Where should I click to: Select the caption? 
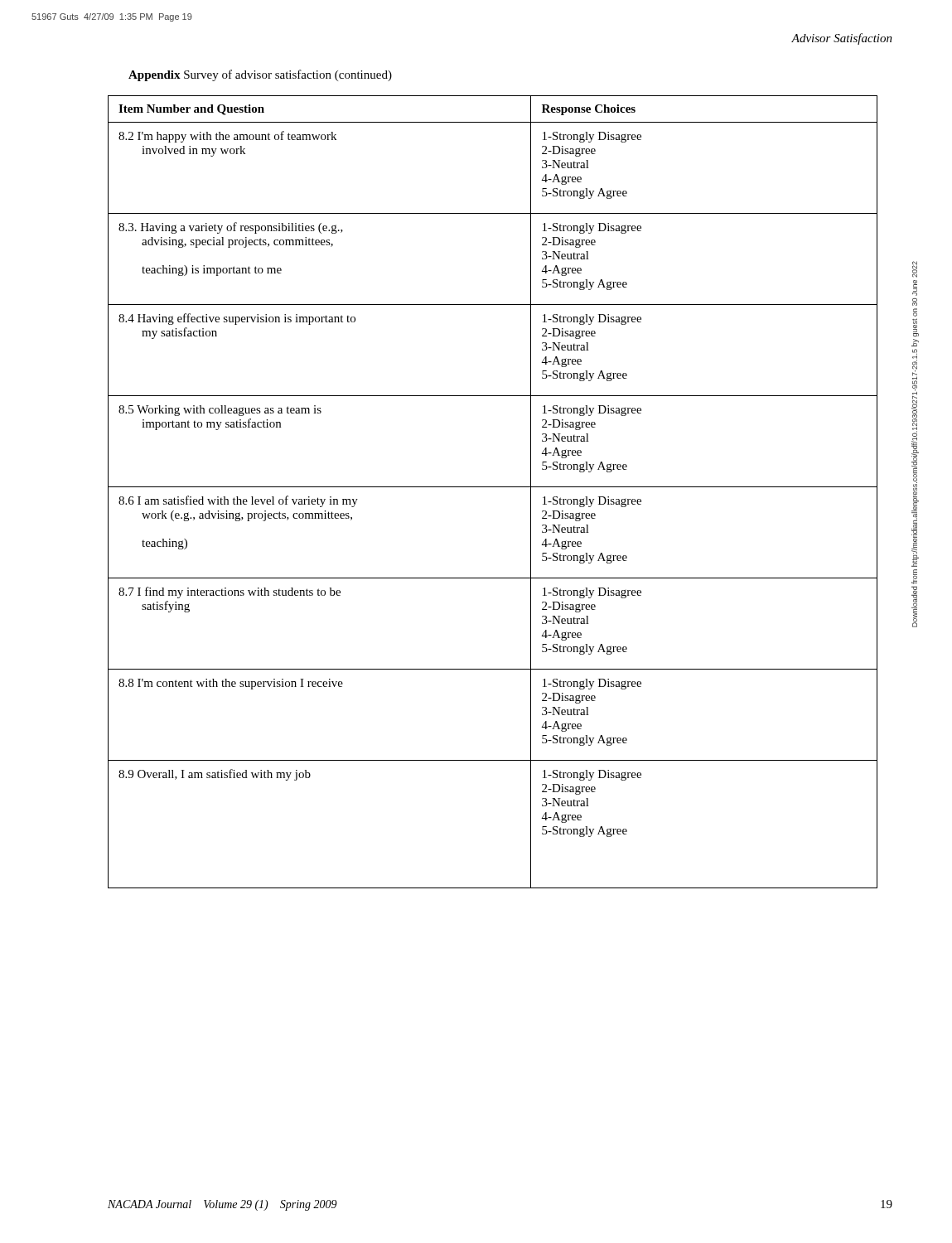click(260, 75)
